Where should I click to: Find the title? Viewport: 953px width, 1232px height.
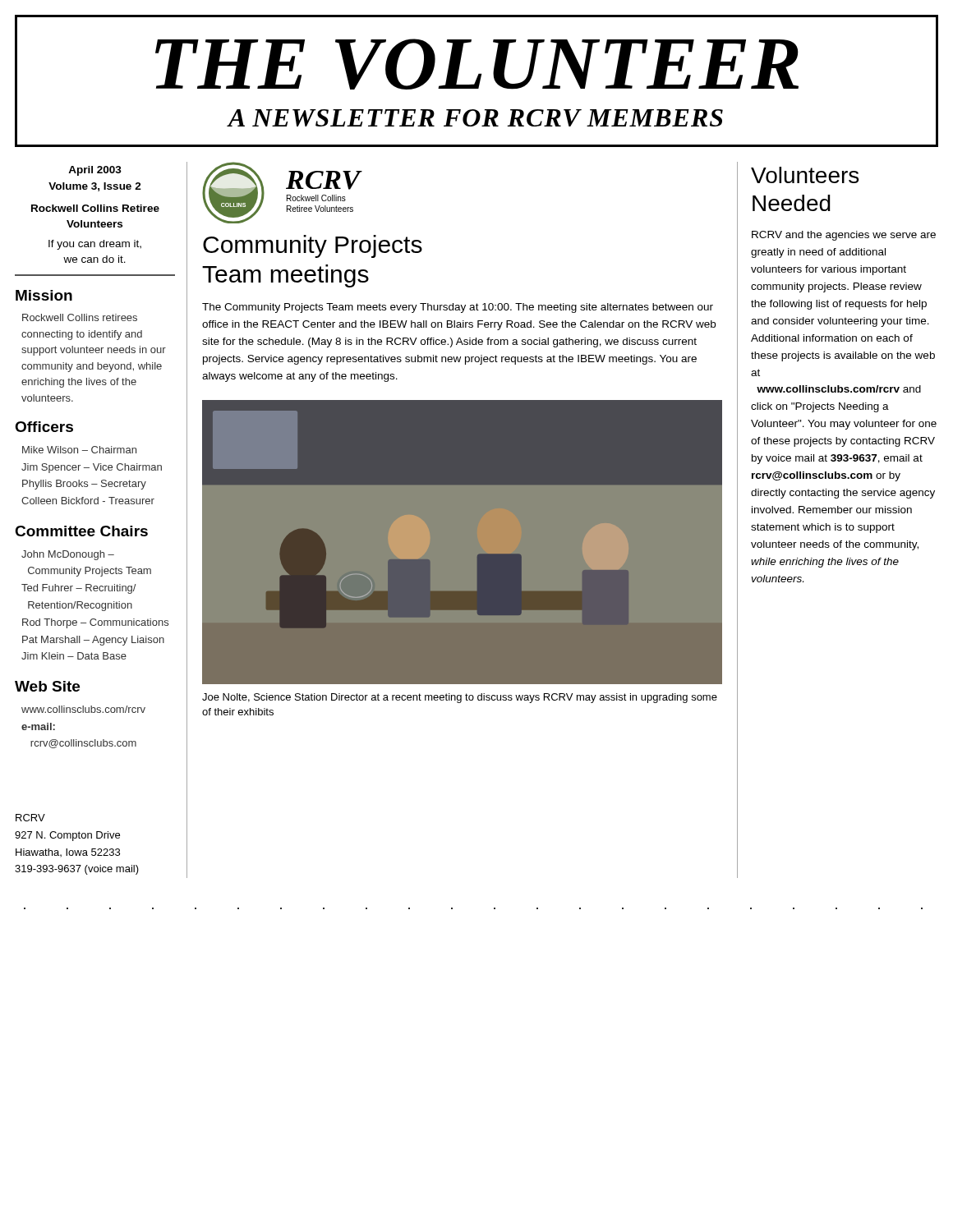[x=476, y=77]
